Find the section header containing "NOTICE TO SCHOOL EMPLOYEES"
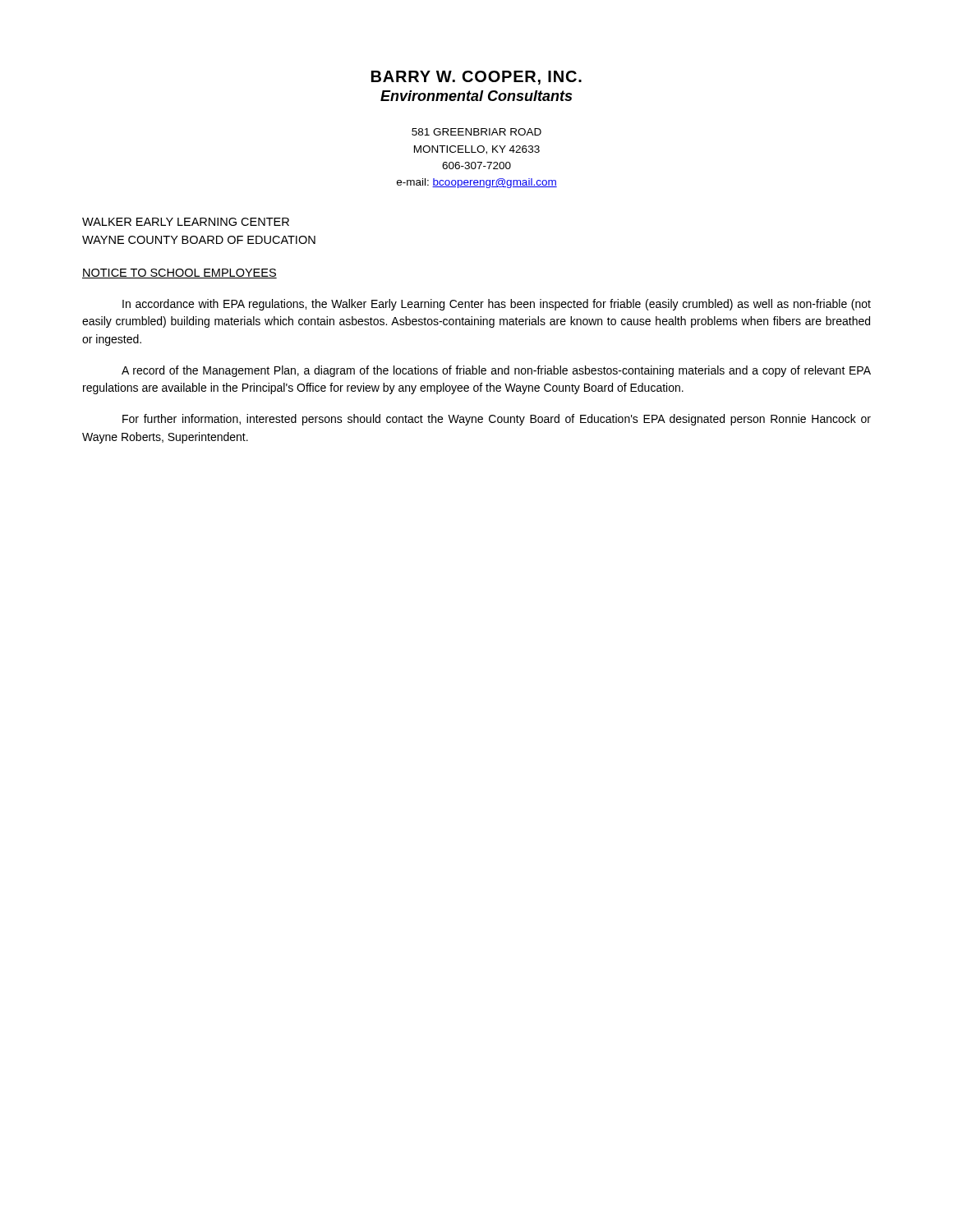This screenshot has height=1232, width=953. click(x=179, y=273)
